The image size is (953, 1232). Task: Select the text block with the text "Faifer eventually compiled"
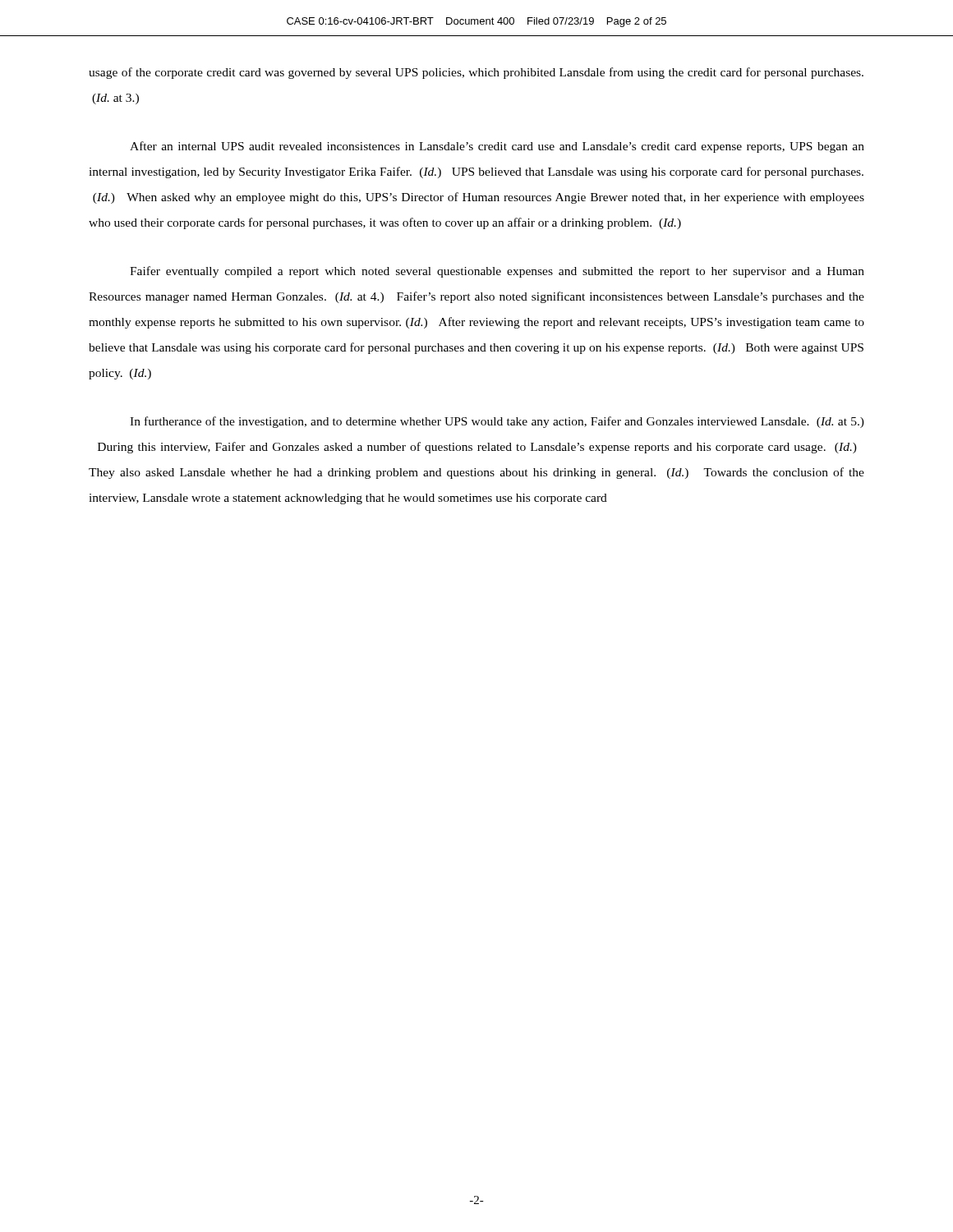point(476,322)
